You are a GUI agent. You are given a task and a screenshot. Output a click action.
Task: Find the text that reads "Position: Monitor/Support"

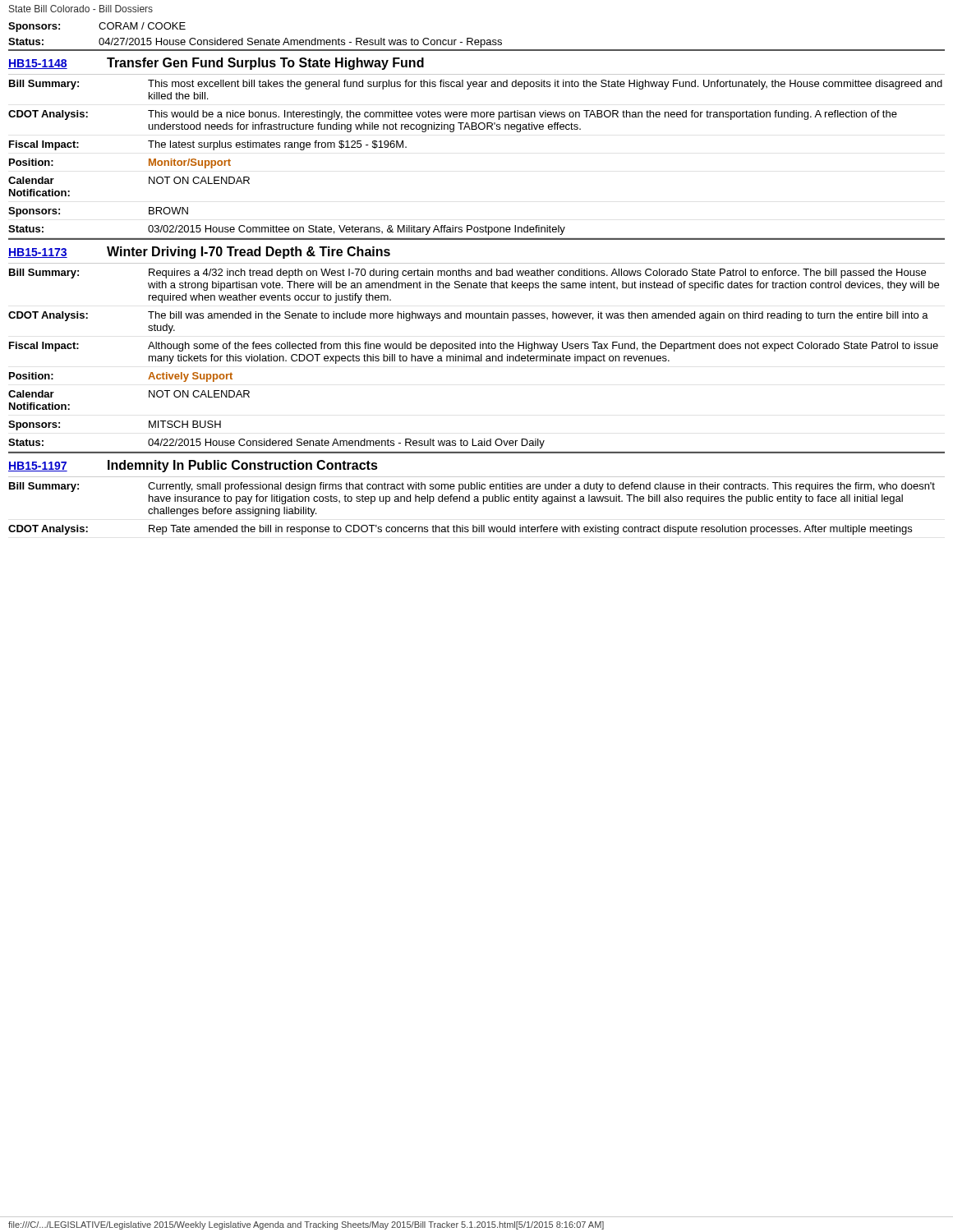click(x=32, y=163)
